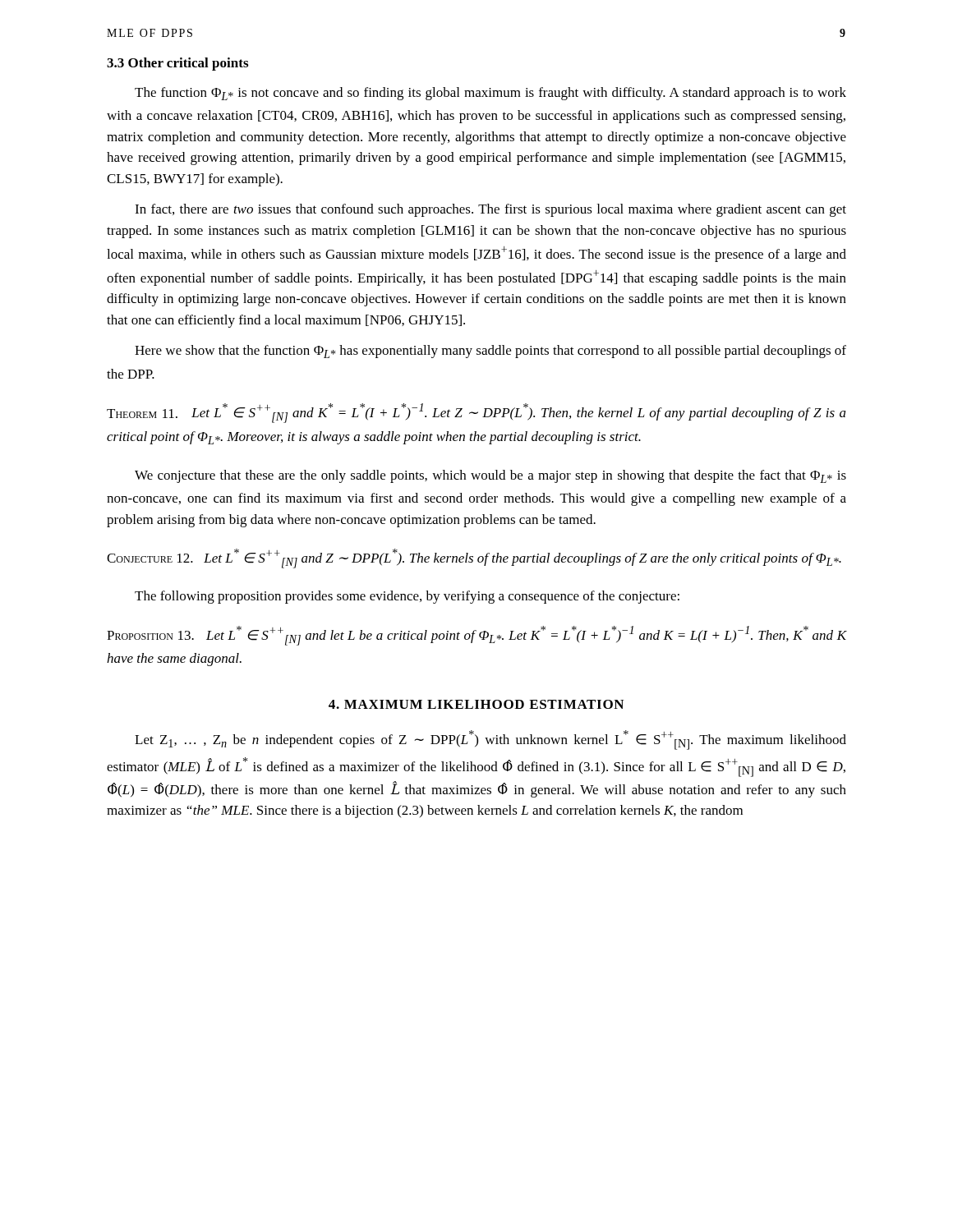Locate the text block that reads "Theorem 11. Let L* ∈ S++[N] and K*"
The width and height of the screenshot is (953, 1232).
click(x=476, y=425)
